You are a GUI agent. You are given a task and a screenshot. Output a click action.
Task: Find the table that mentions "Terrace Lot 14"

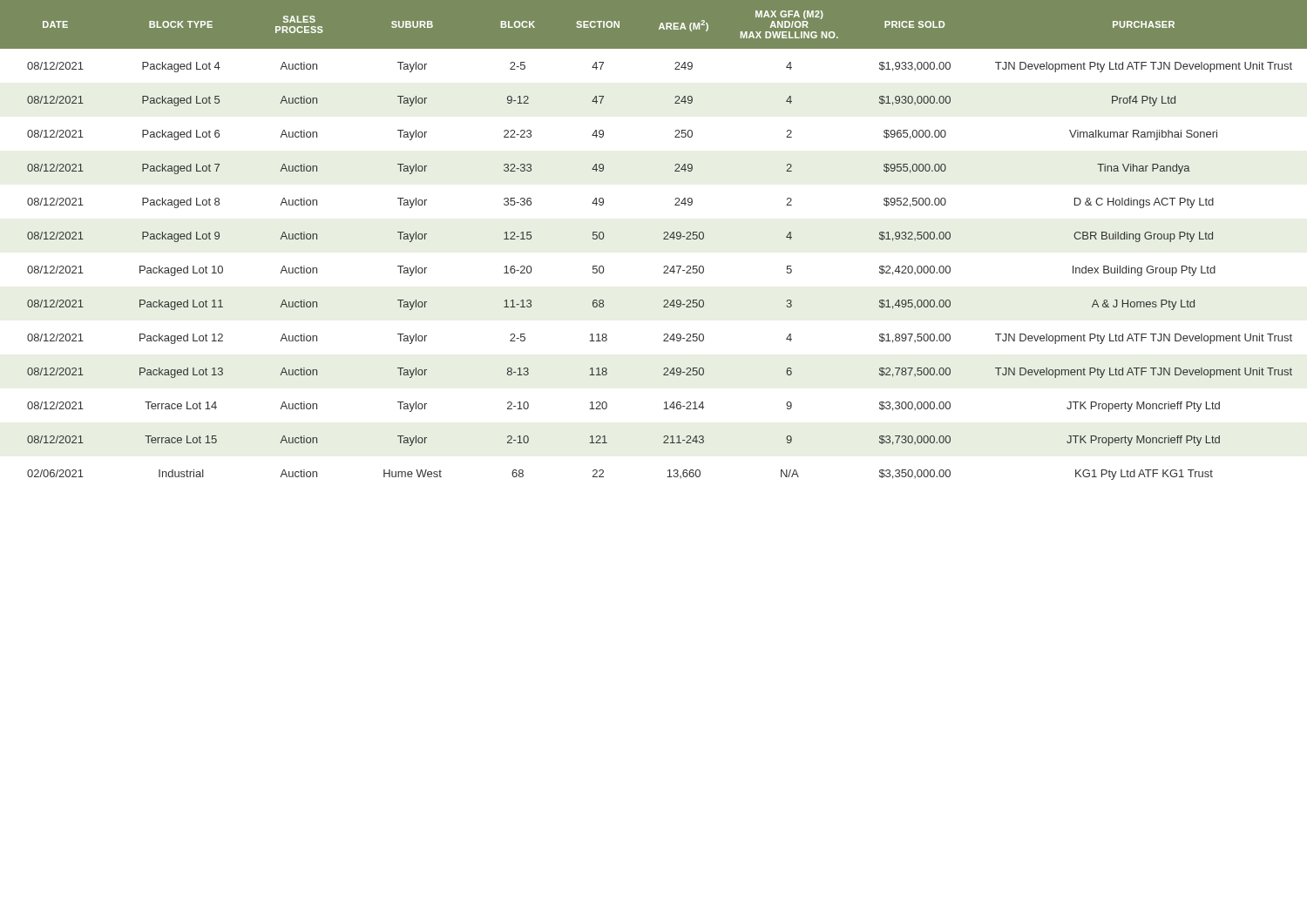click(654, 245)
